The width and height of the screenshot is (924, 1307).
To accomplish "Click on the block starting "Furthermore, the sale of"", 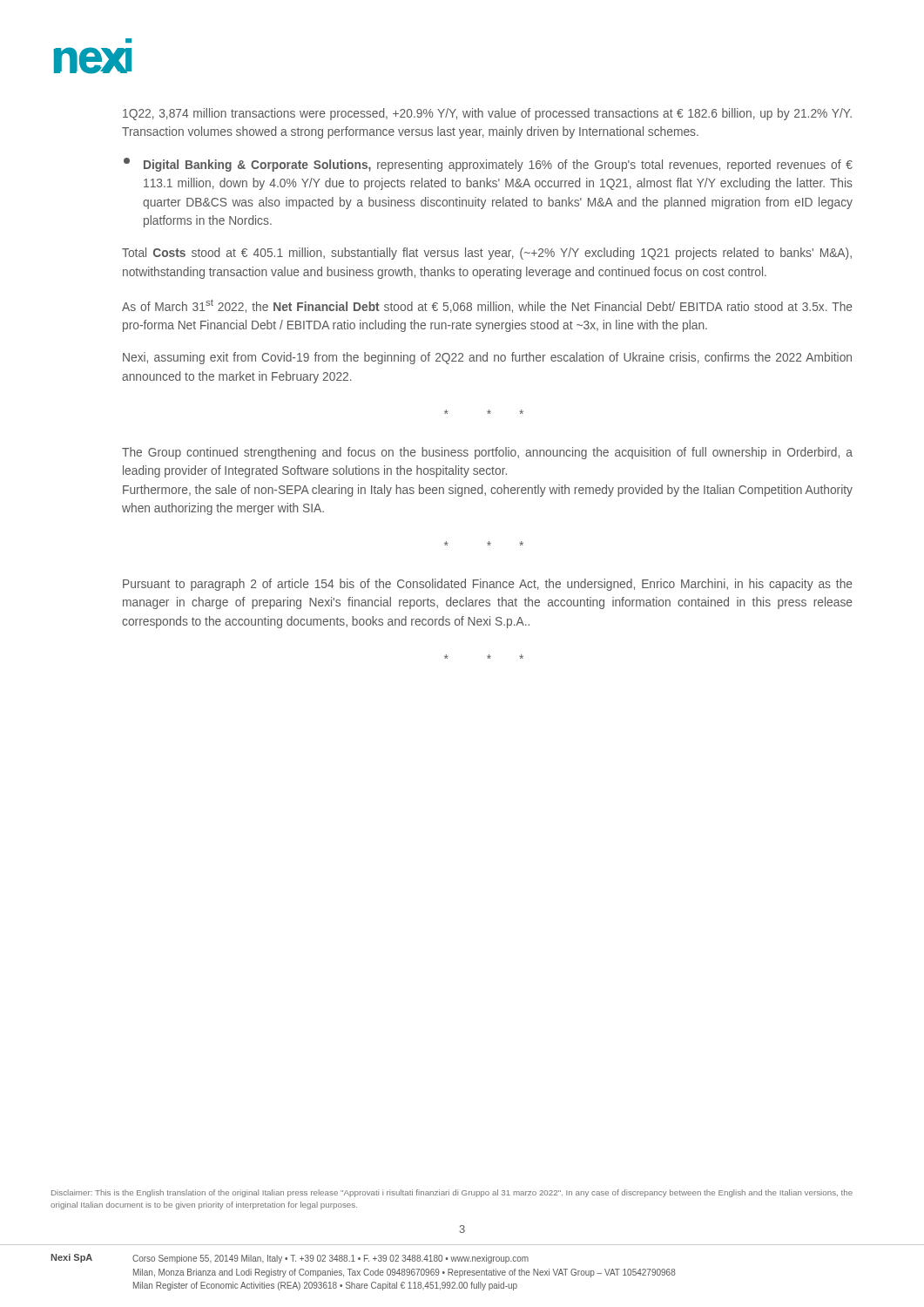I will pyautogui.click(x=487, y=499).
